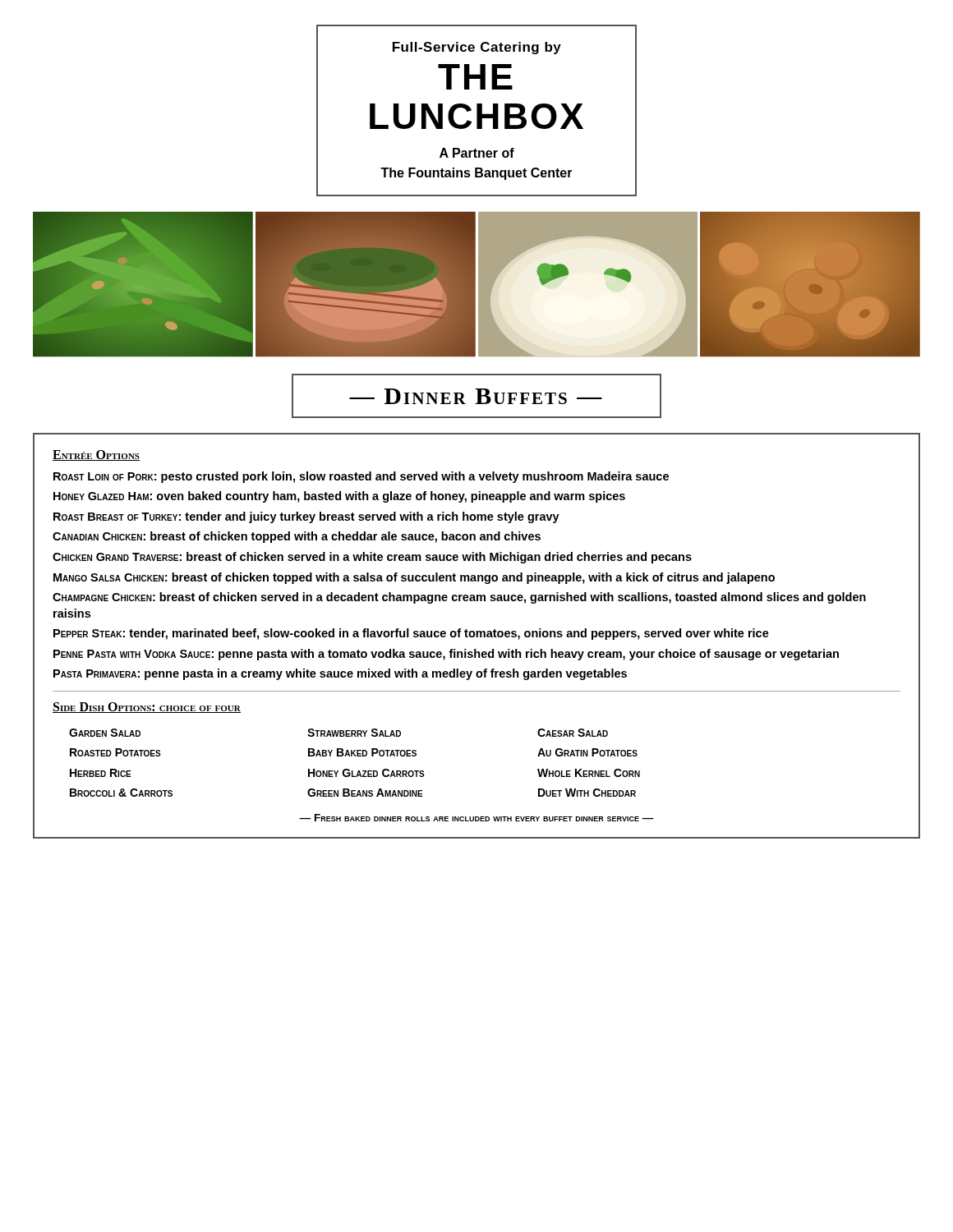Click on the text block that reads "Roast Loin of Pork: pesto crusted"
Image resolution: width=953 pixels, height=1232 pixels.
coord(361,476)
